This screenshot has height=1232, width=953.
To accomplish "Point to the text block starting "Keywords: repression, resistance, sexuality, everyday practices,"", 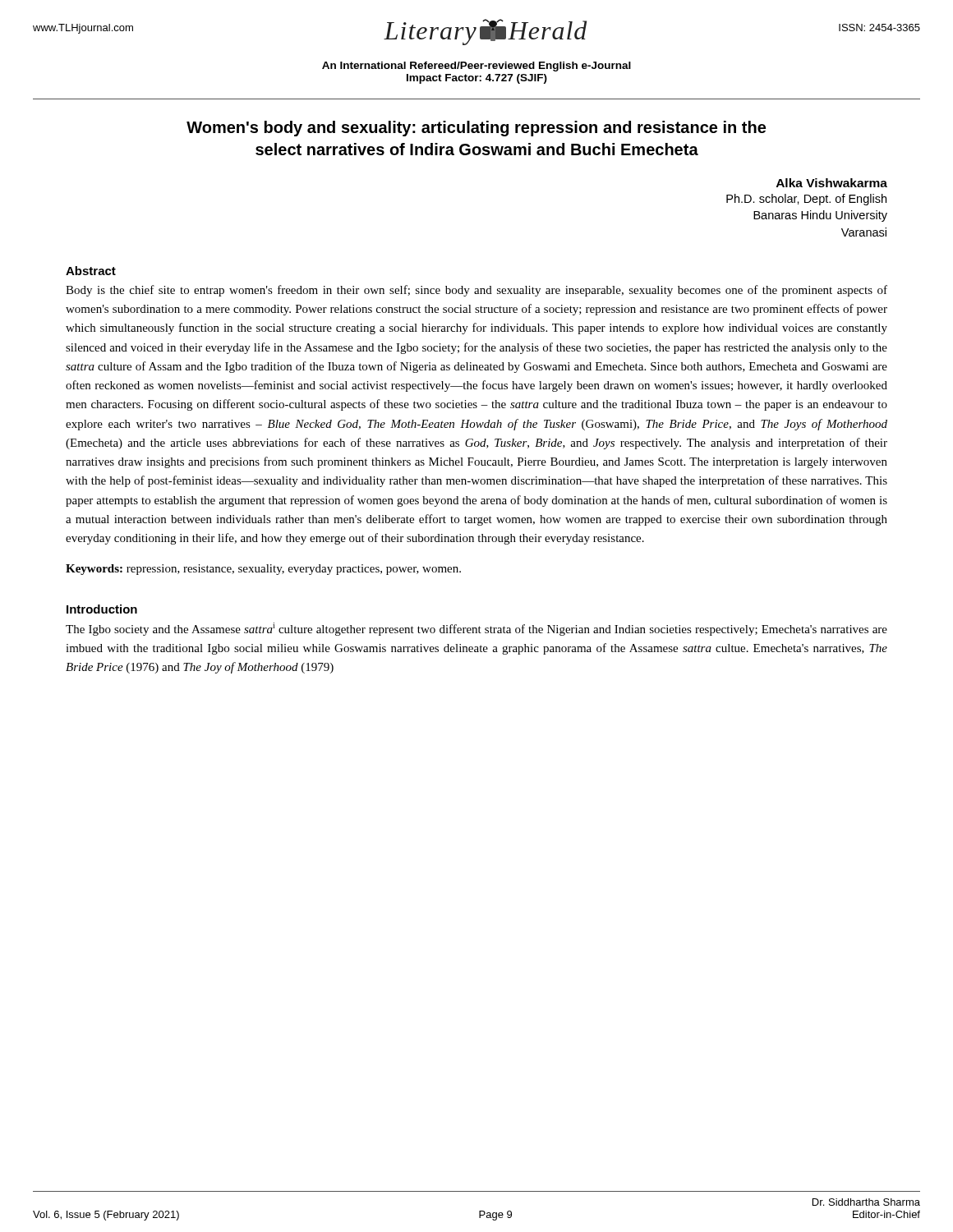I will click(x=264, y=569).
